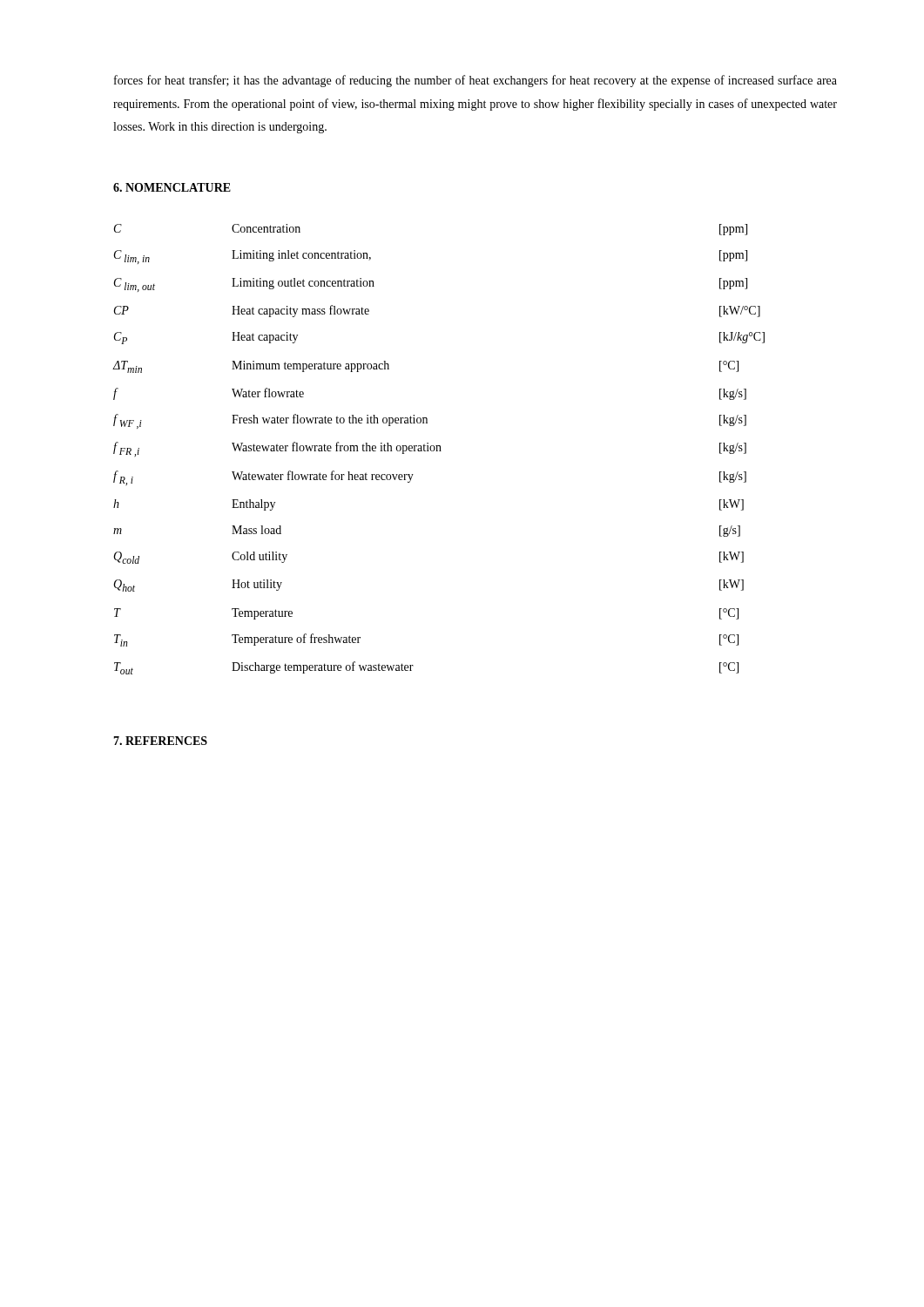Image resolution: width=924 pixels, height=1307 pixels.
Task: Where does it say "7. REFERENCES"?
Action: click(x=160, y=741)
